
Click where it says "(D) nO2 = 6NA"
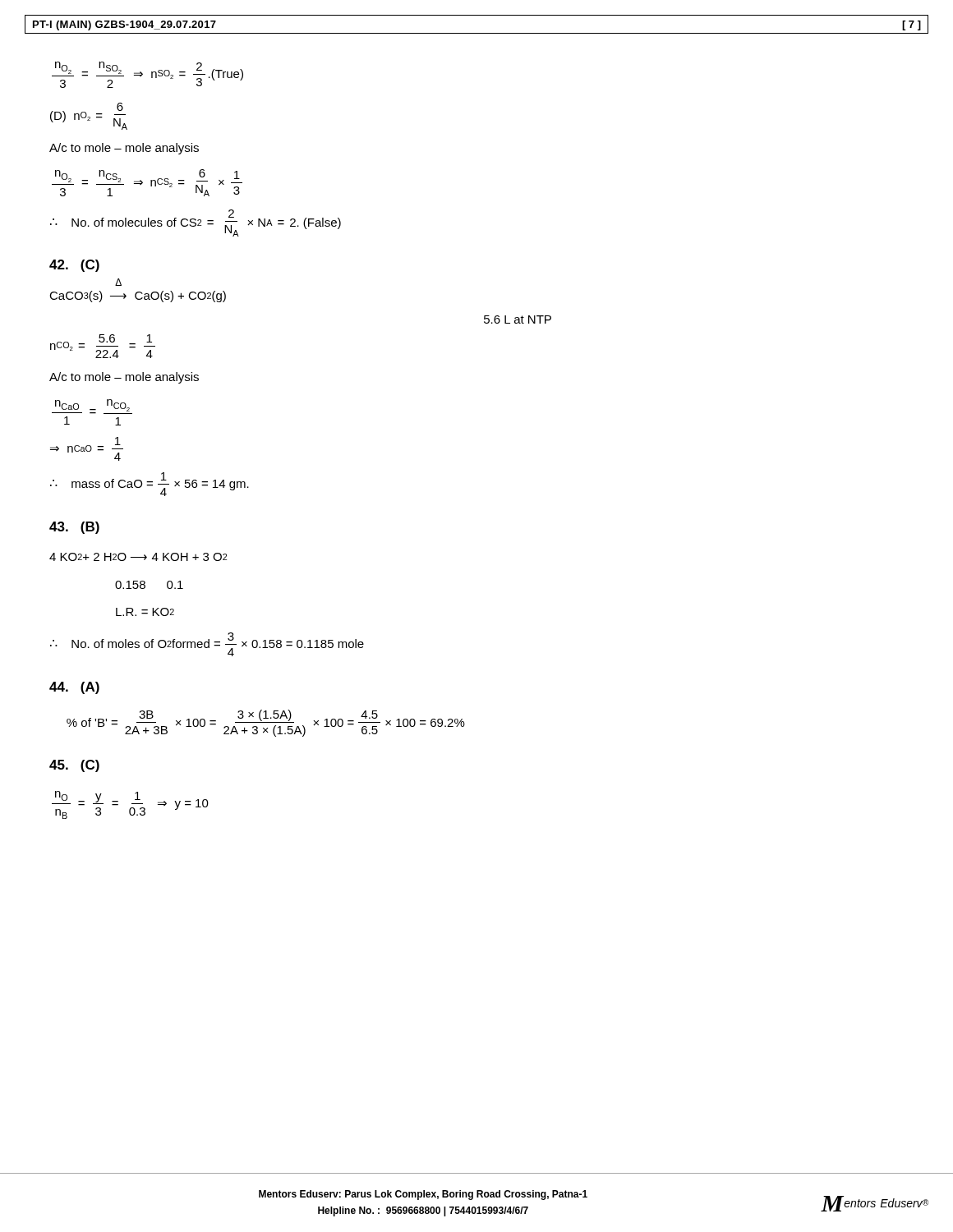(90, 116)
